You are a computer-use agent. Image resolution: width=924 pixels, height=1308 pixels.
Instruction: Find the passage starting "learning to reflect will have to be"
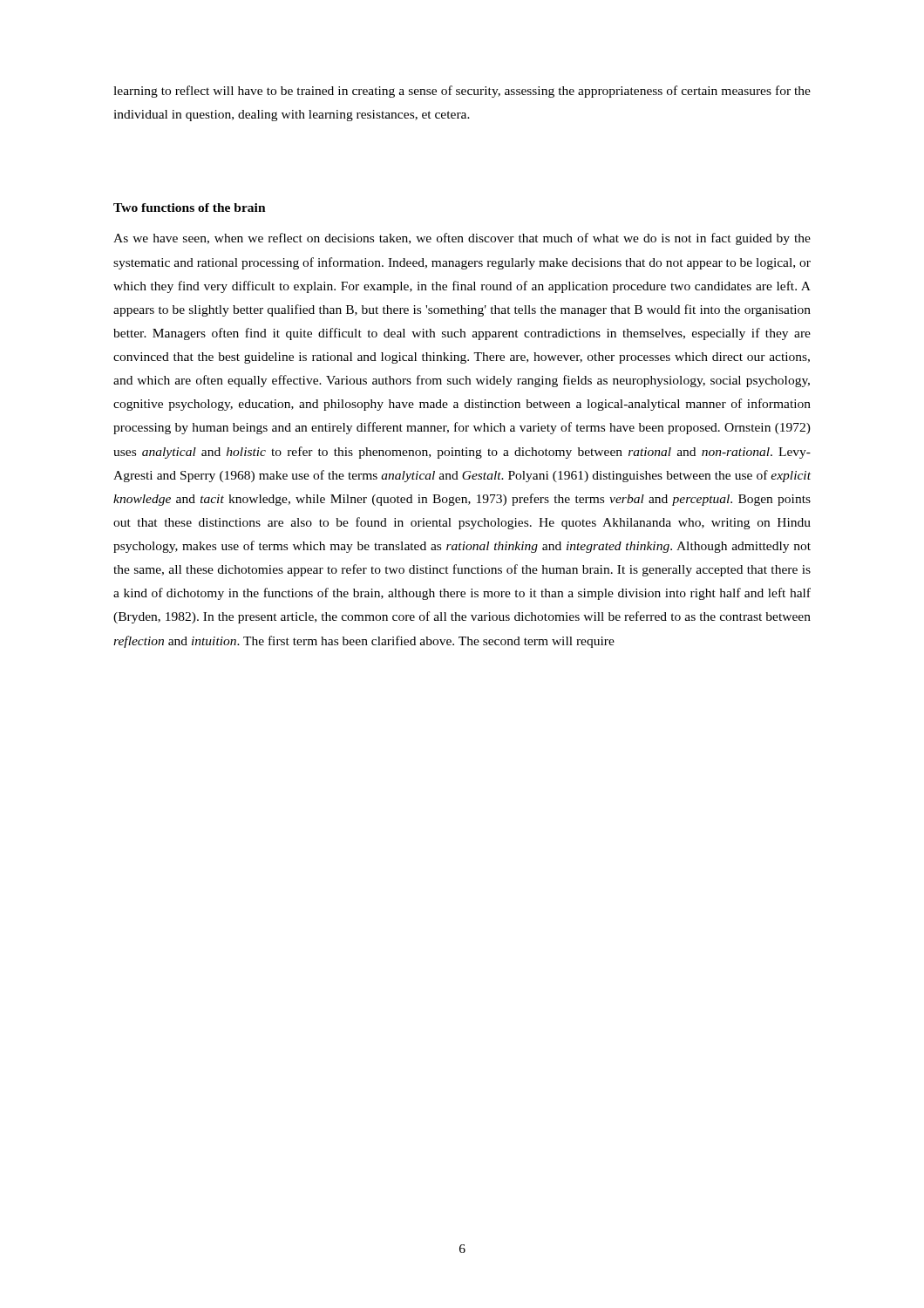[x=462, y=102]
